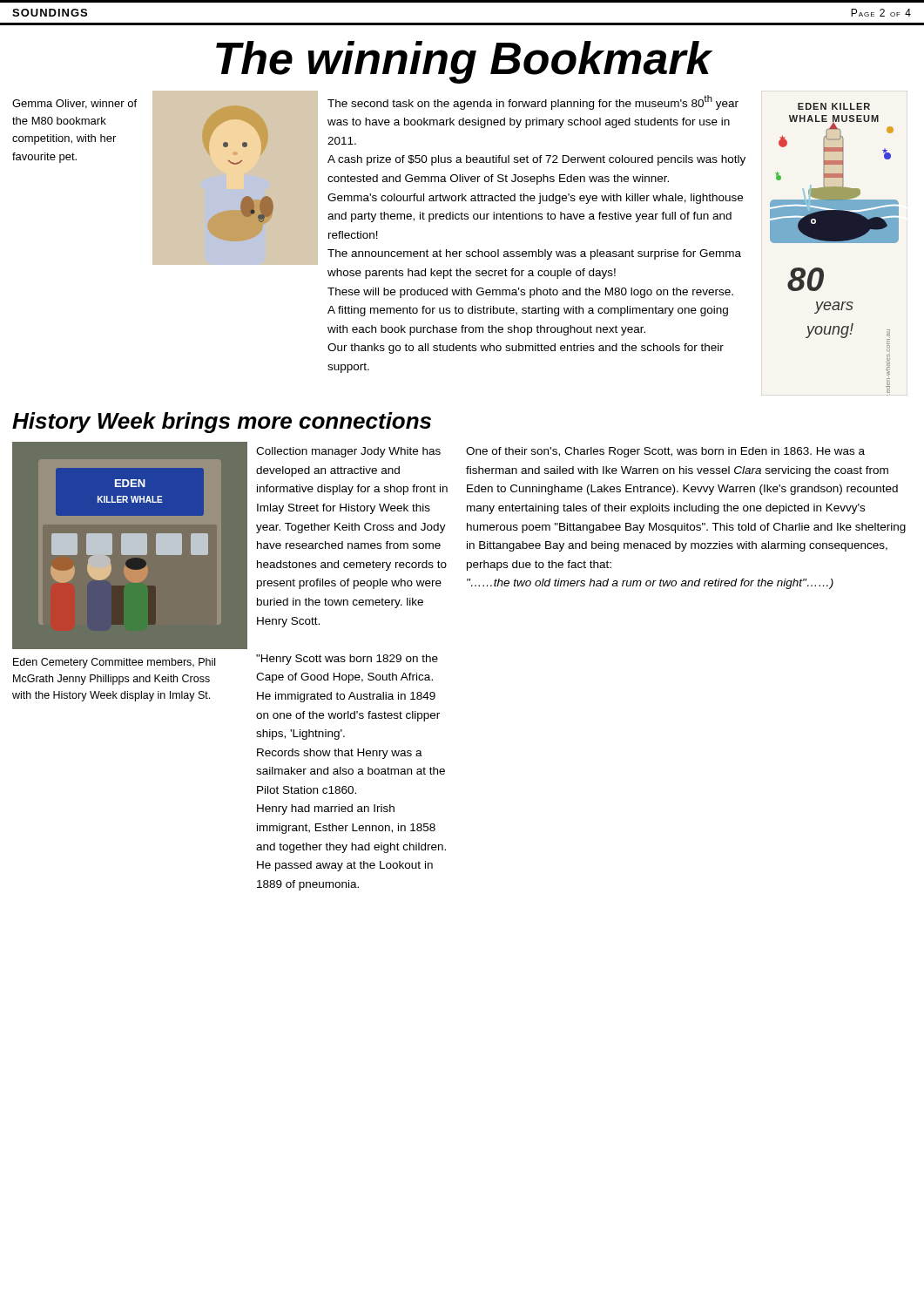Locate the text block that reads ""Henry Scott was born 1829"
924x1307 pixels.
pos(351,771)
